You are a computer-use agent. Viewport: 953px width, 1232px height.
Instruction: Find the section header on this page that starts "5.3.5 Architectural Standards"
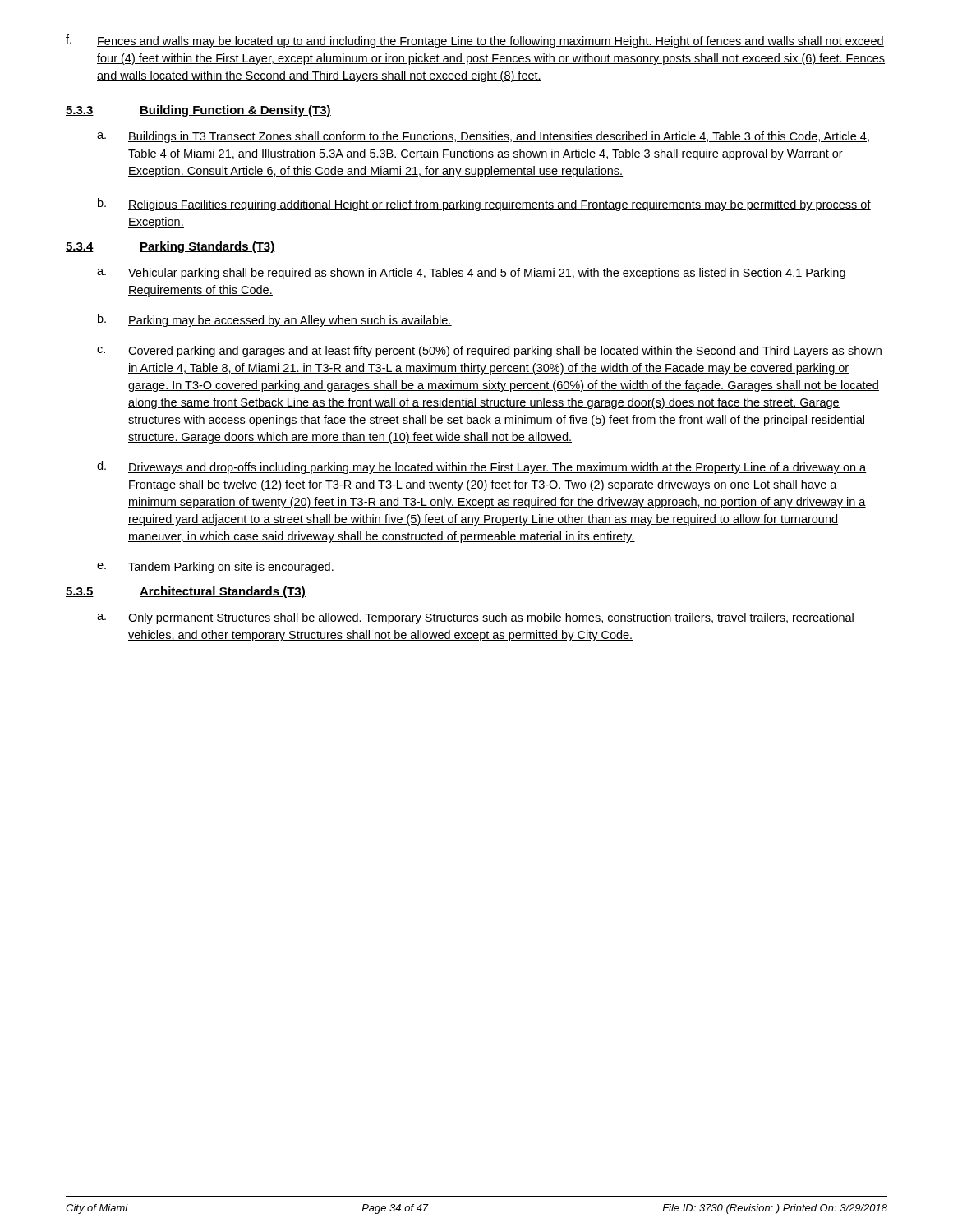click(186, 591)
